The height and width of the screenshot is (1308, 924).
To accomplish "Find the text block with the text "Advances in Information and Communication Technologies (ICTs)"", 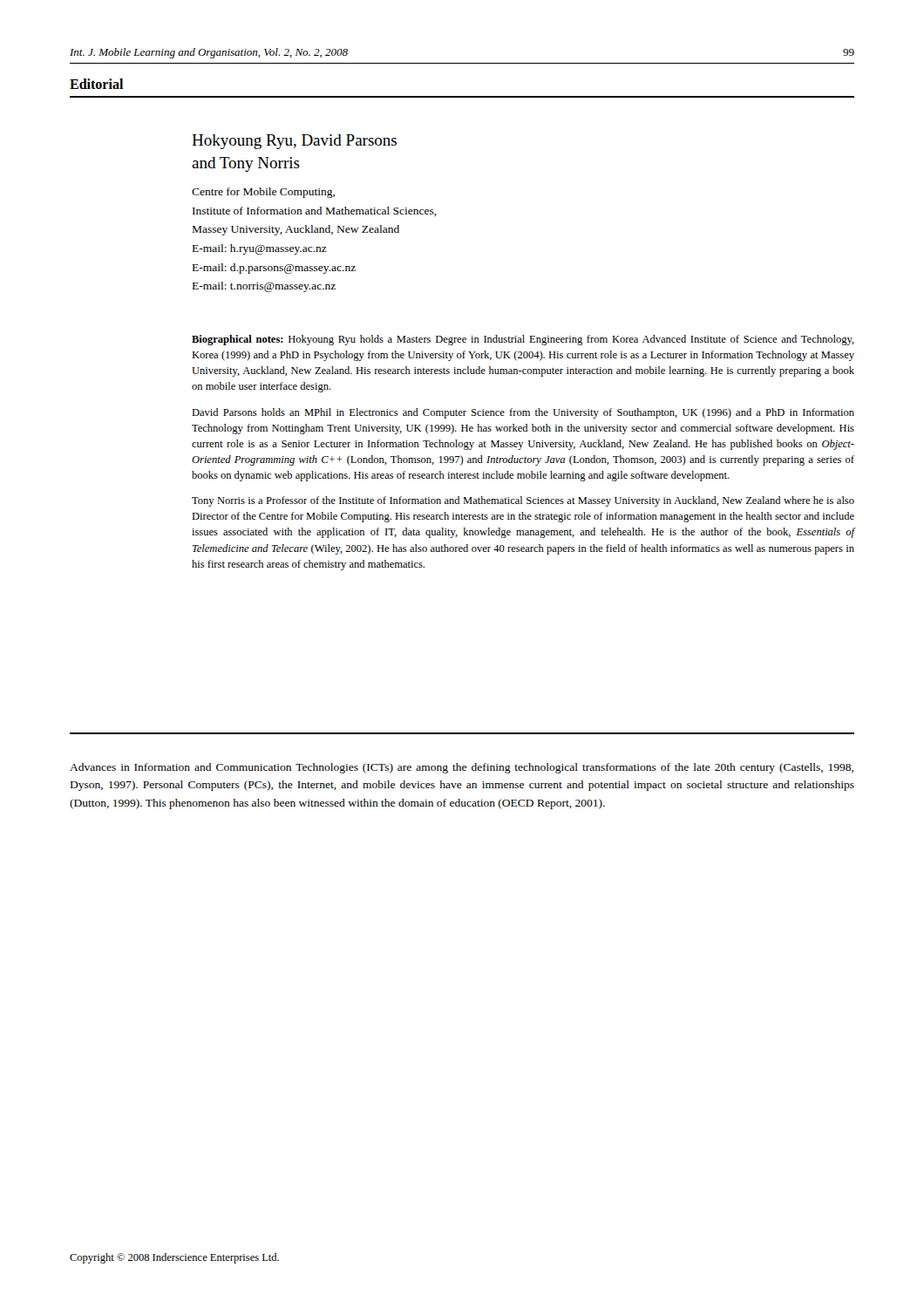I will (462, 785).
